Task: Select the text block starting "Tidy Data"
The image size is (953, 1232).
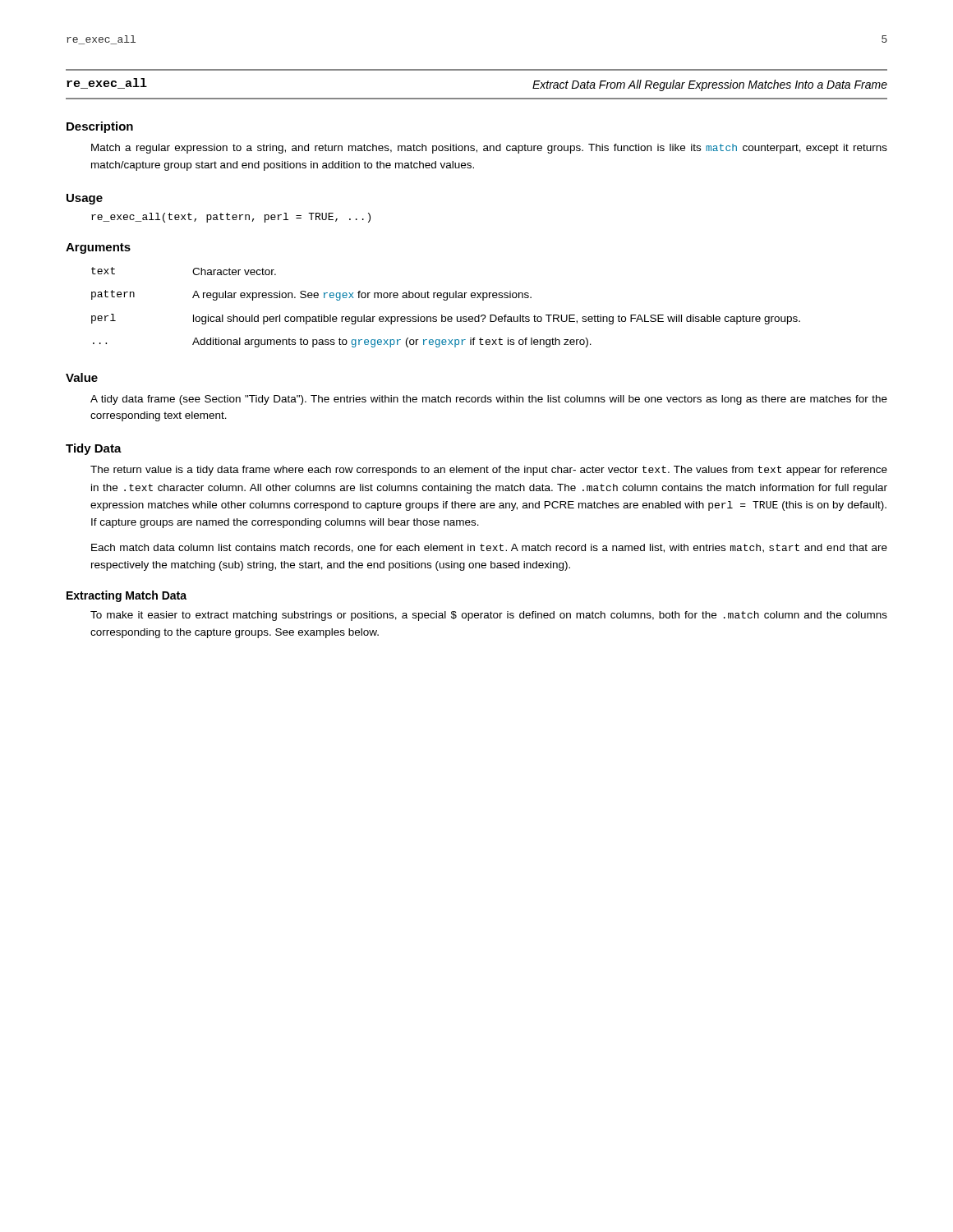Action: click(93, 448)
